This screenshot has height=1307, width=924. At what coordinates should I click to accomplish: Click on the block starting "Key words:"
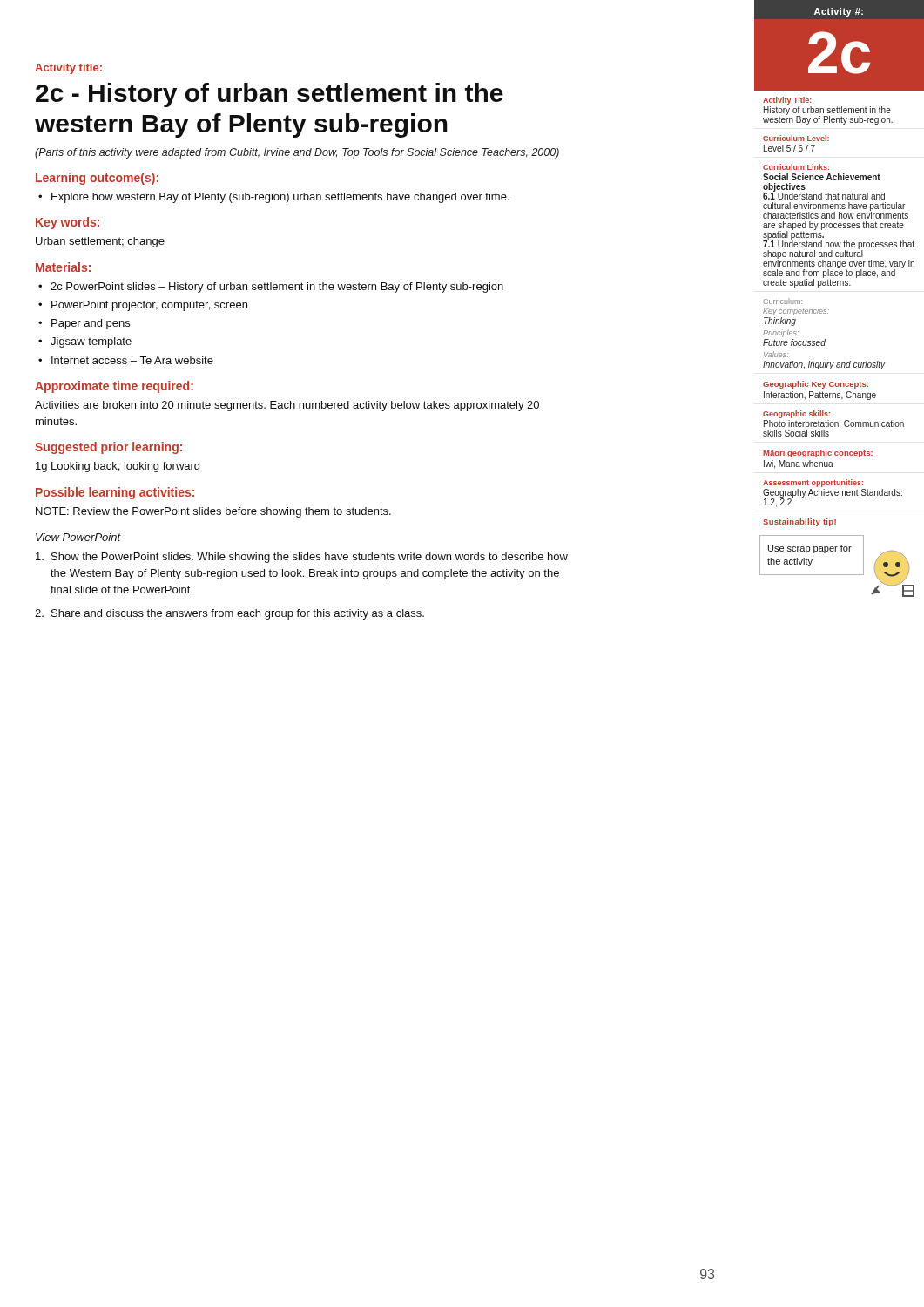pyautogui.click(x=68, y=222)
